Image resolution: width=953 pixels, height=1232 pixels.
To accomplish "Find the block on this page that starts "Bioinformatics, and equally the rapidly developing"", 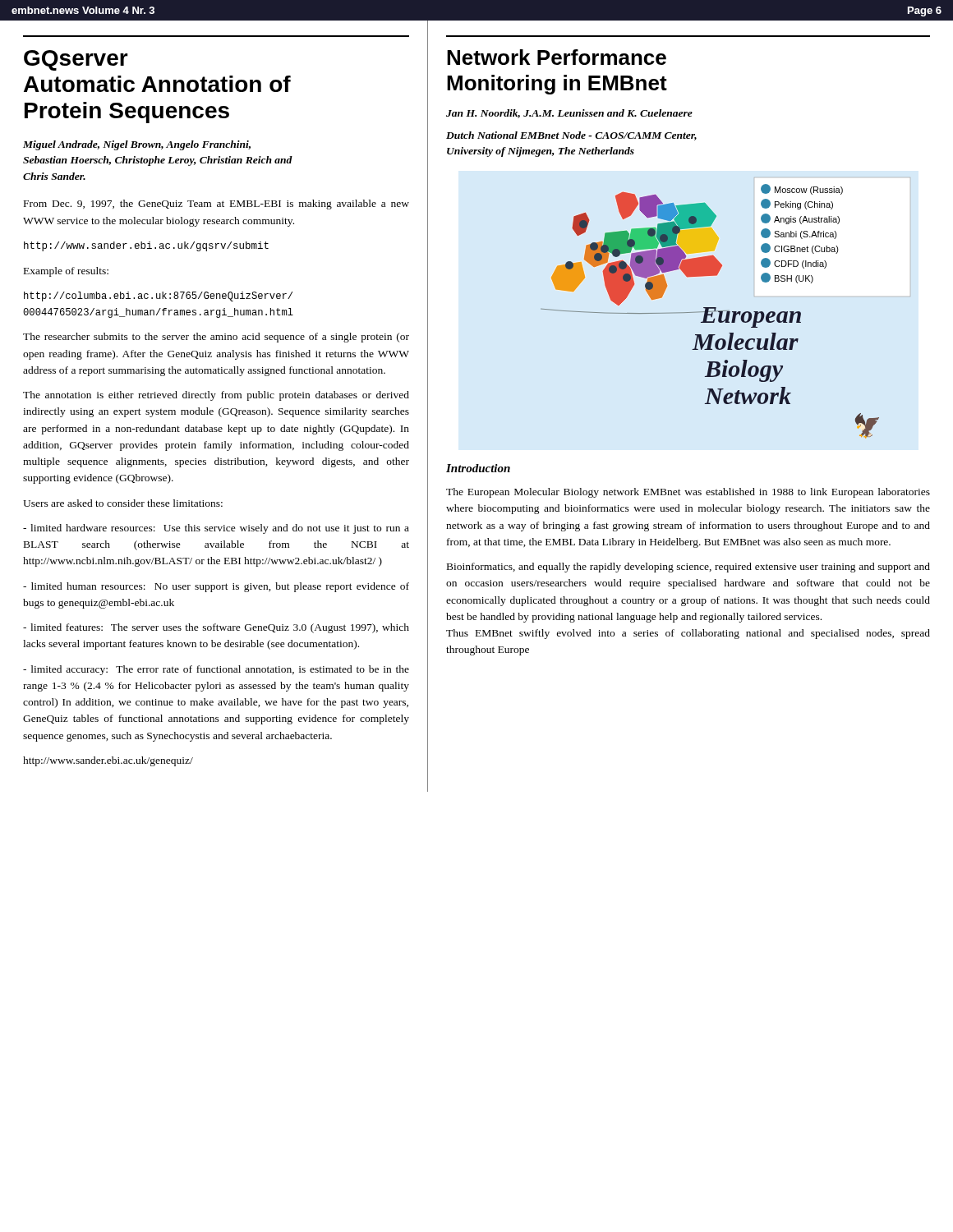I will coord(688,608).
